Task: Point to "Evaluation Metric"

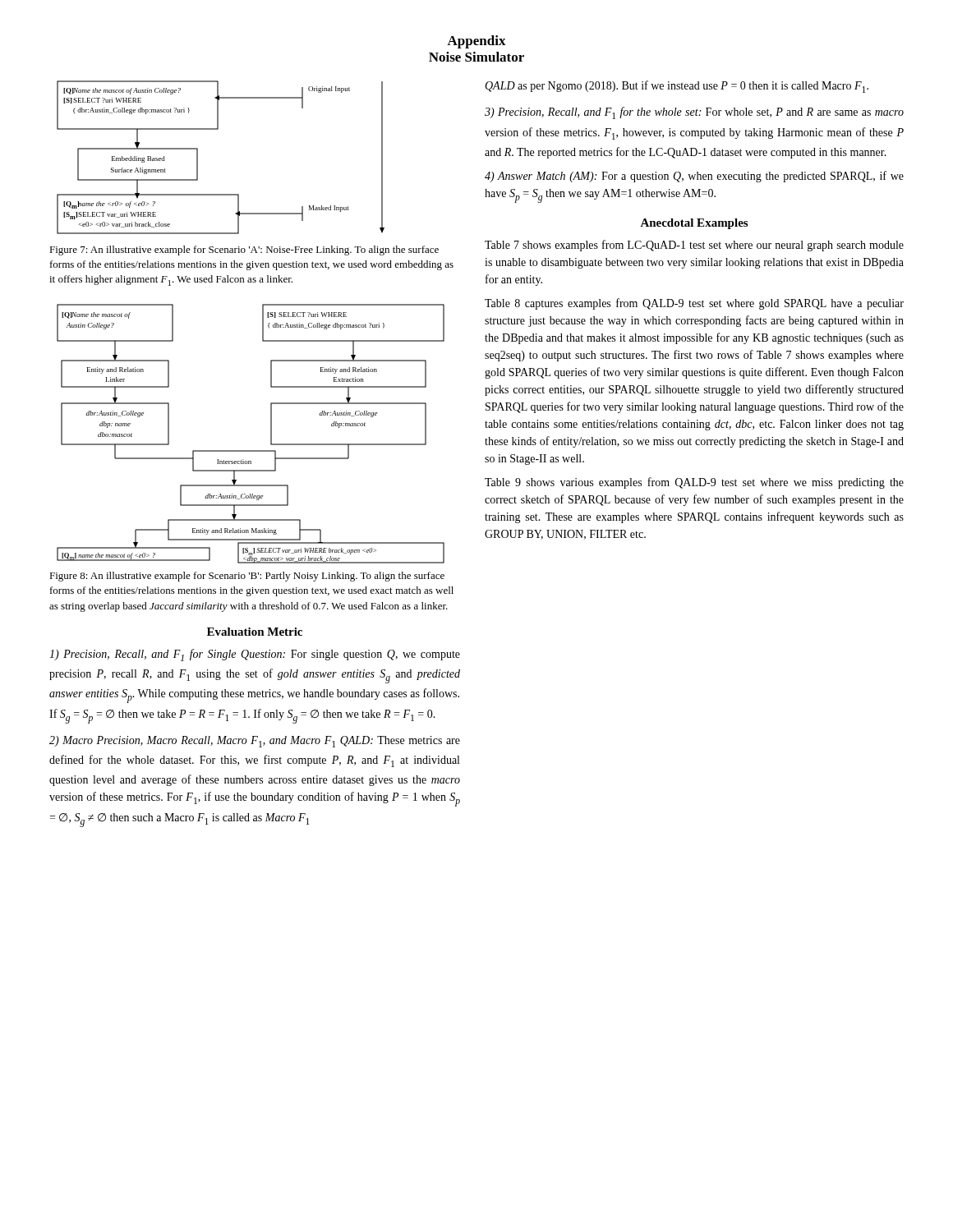Action: (255, 631)
